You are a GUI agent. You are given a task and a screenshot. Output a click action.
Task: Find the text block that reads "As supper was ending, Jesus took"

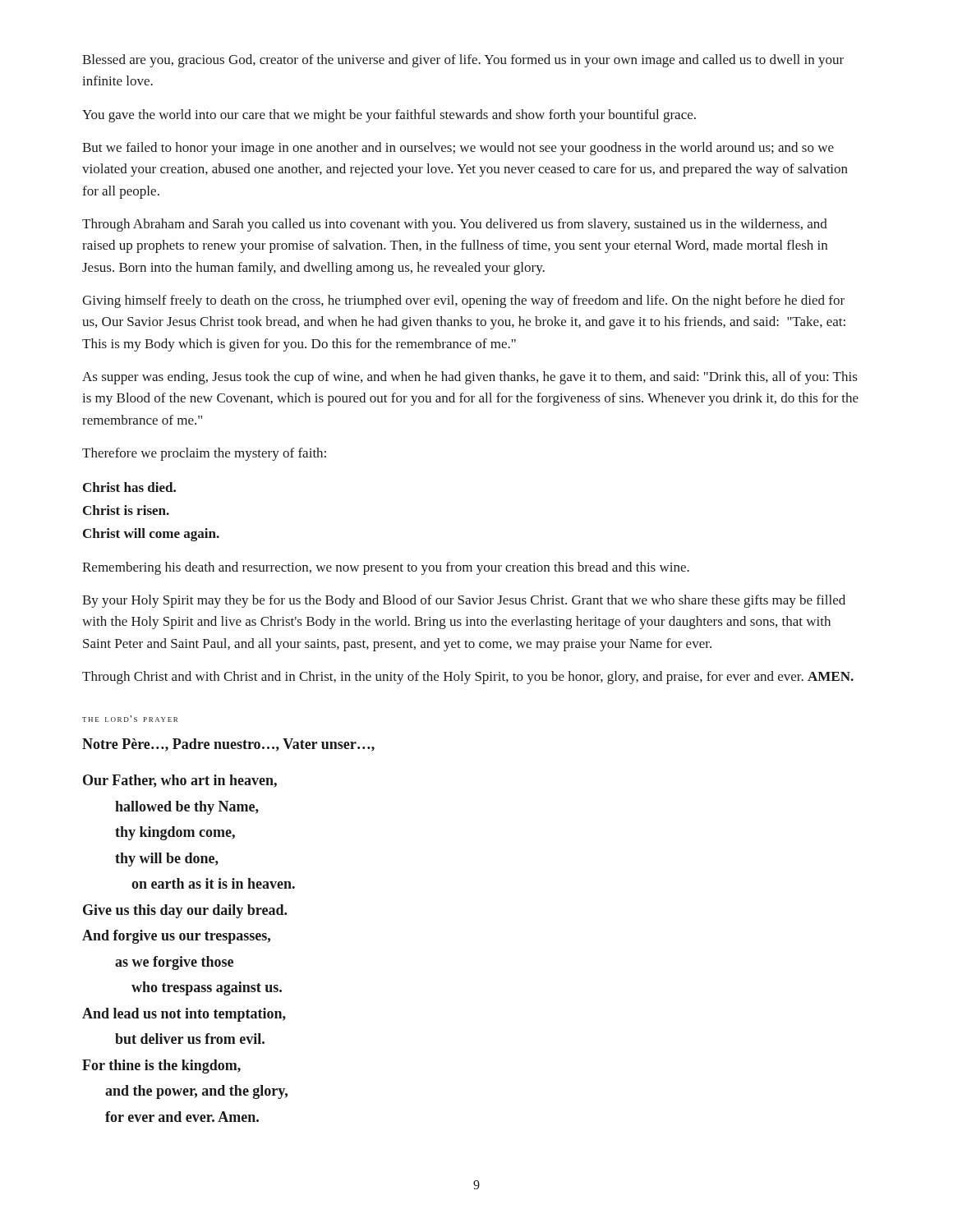coord(470,398)
